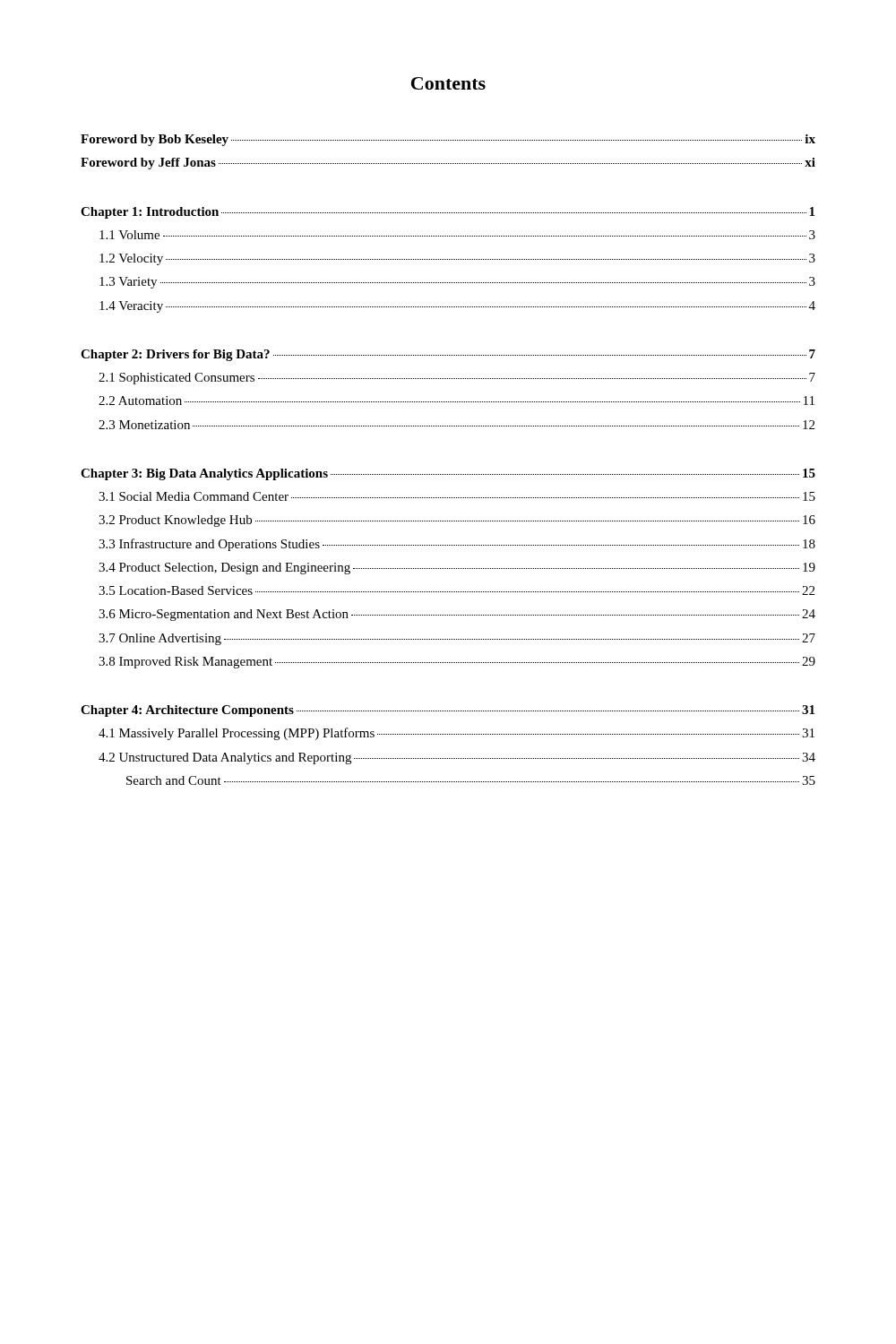
Task: Where is the passage that starts "3.4 Product Selection, Design"?
Action: [448, 567]
